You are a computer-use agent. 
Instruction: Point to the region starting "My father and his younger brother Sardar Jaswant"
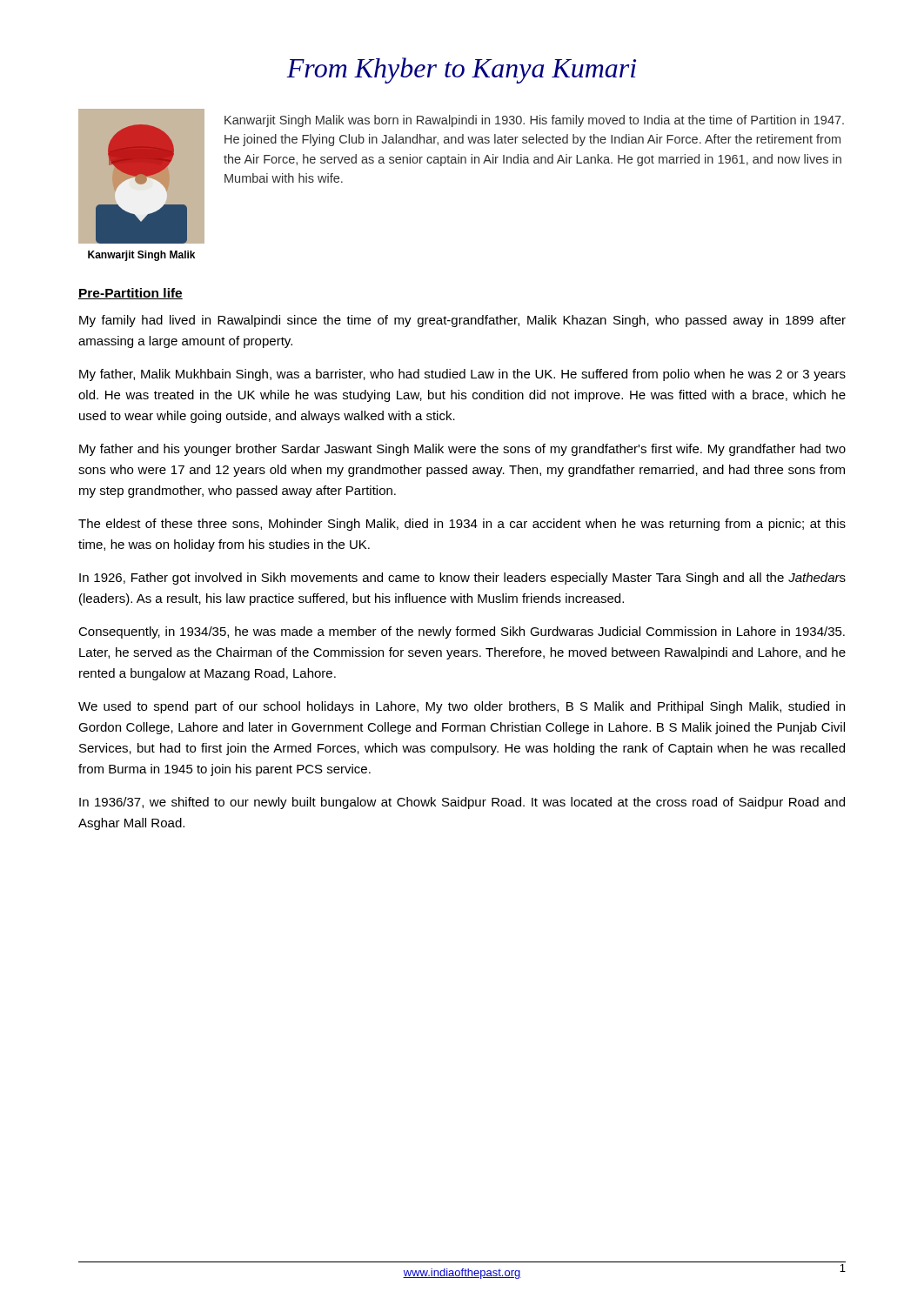tap(462, 469)
